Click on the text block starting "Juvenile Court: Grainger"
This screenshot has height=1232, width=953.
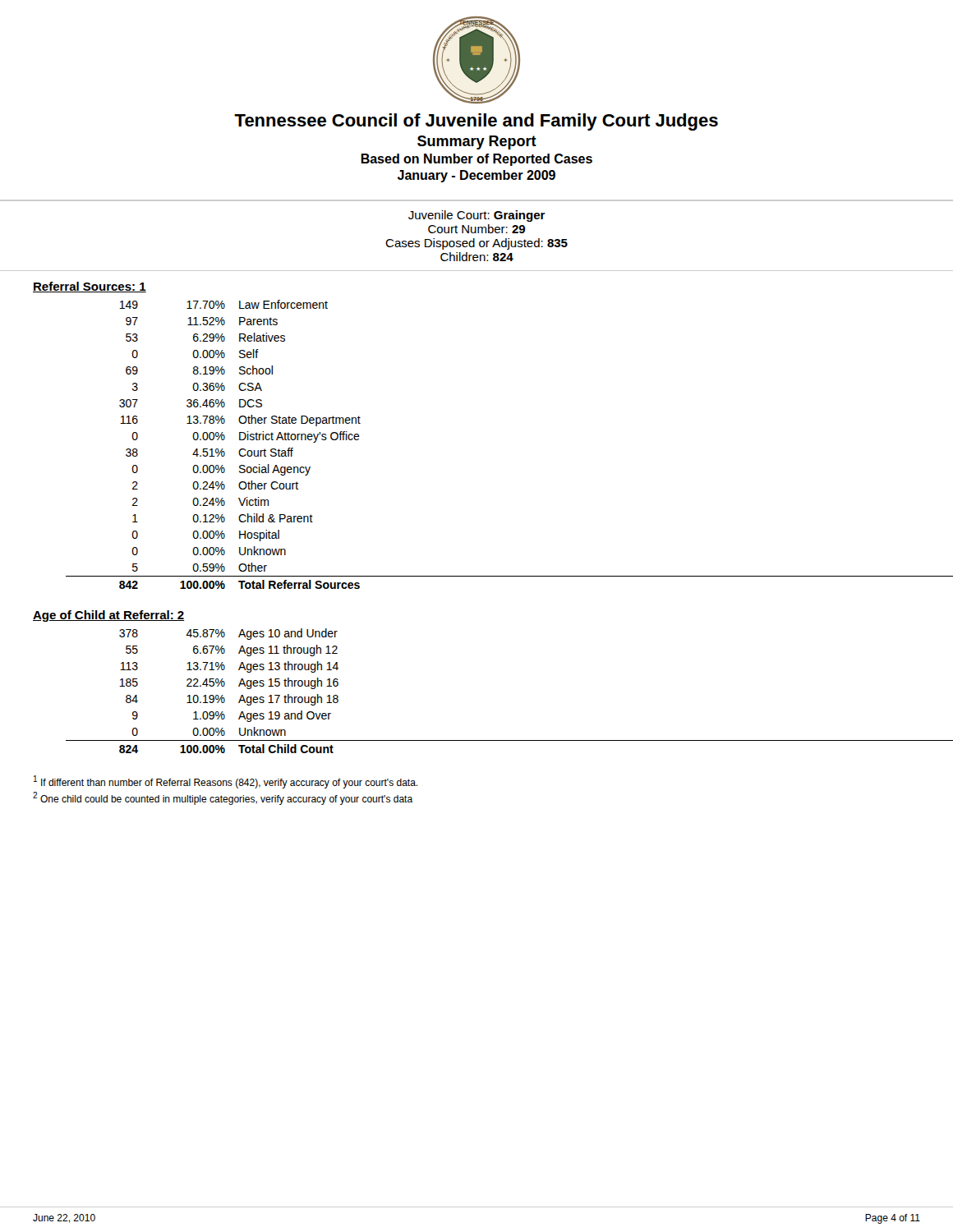(476, 215)
